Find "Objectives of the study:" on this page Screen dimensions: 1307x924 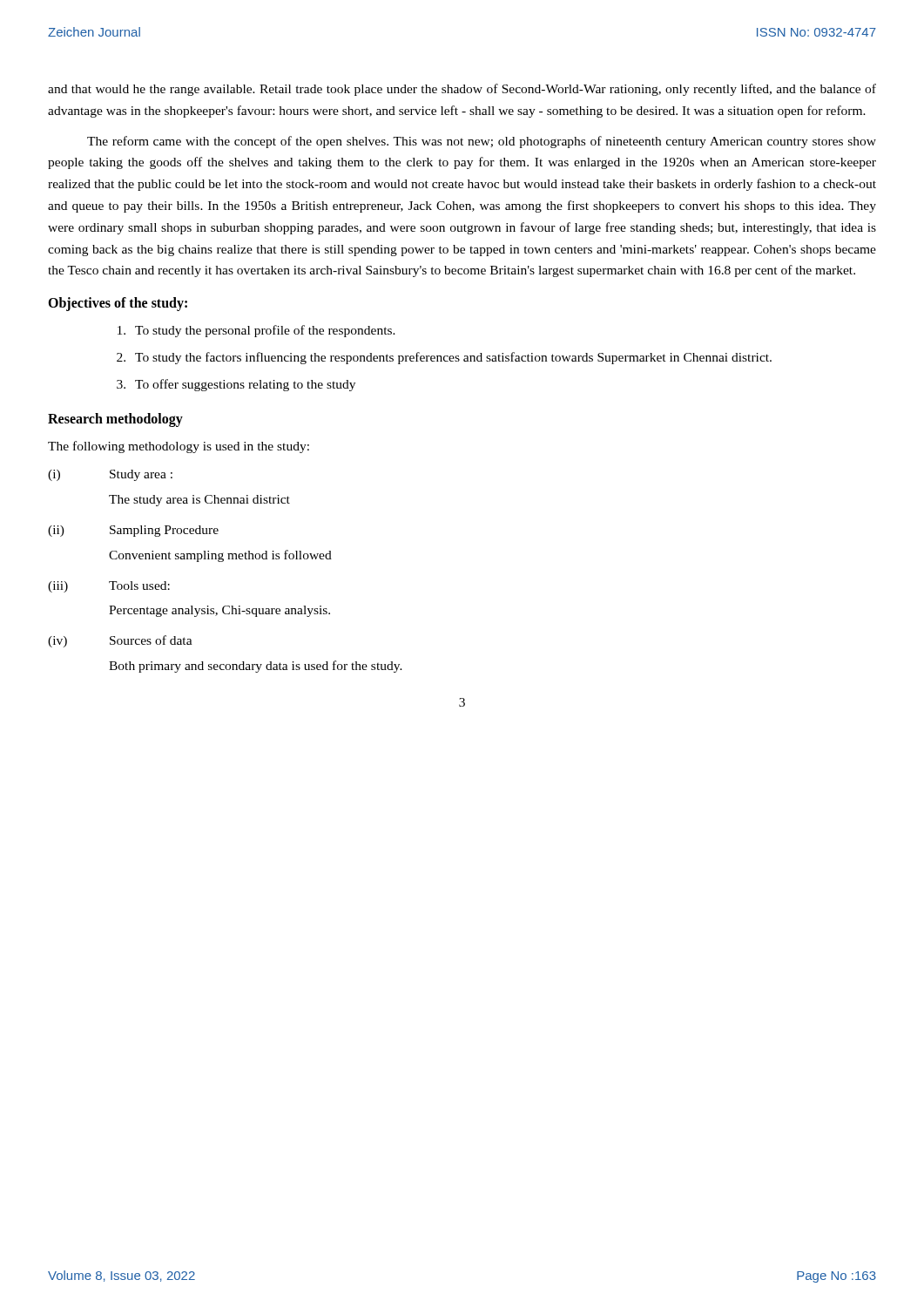pyautogui.click(x=118, y=303)
